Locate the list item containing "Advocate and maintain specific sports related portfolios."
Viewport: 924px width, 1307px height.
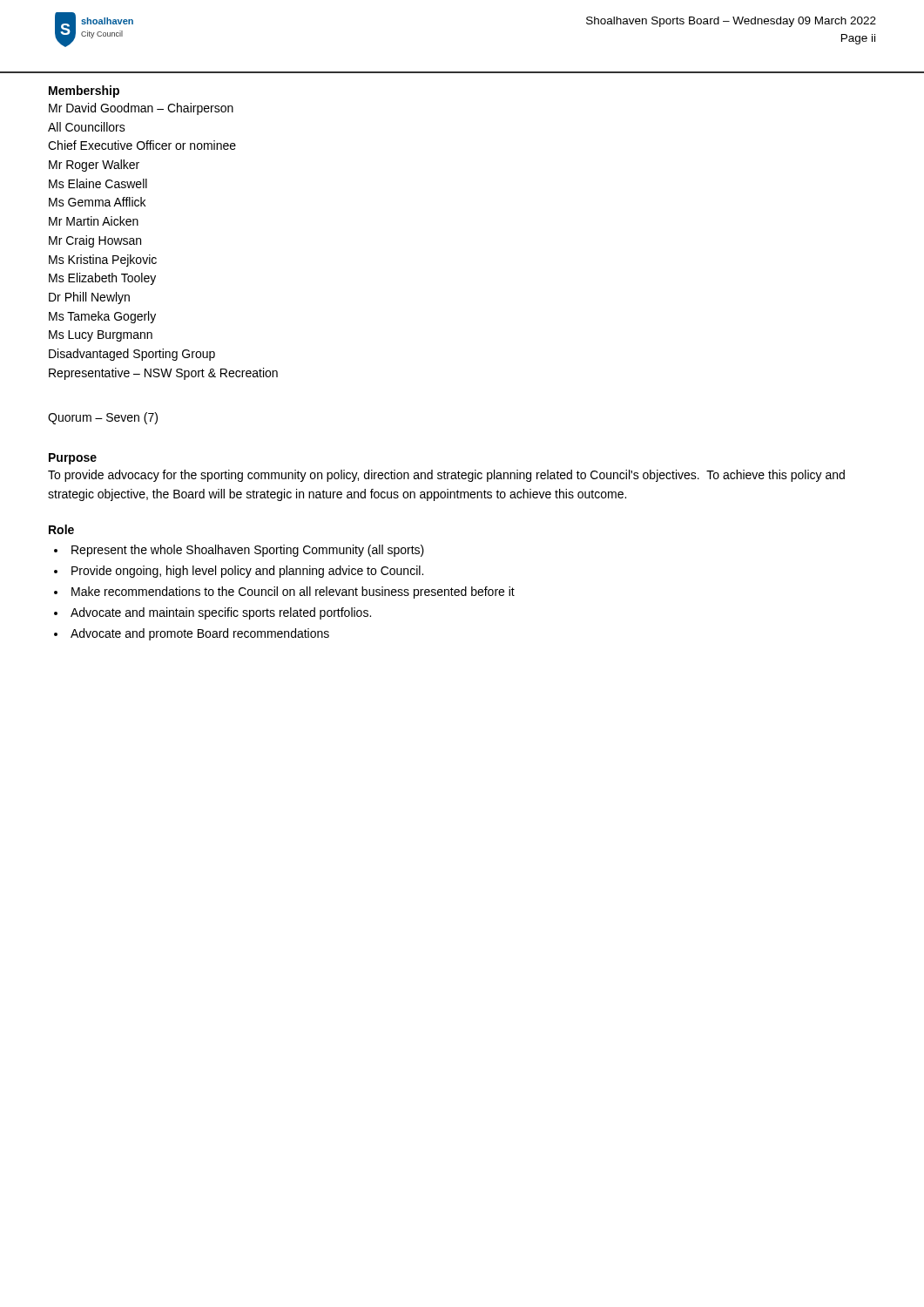point(221,612)
